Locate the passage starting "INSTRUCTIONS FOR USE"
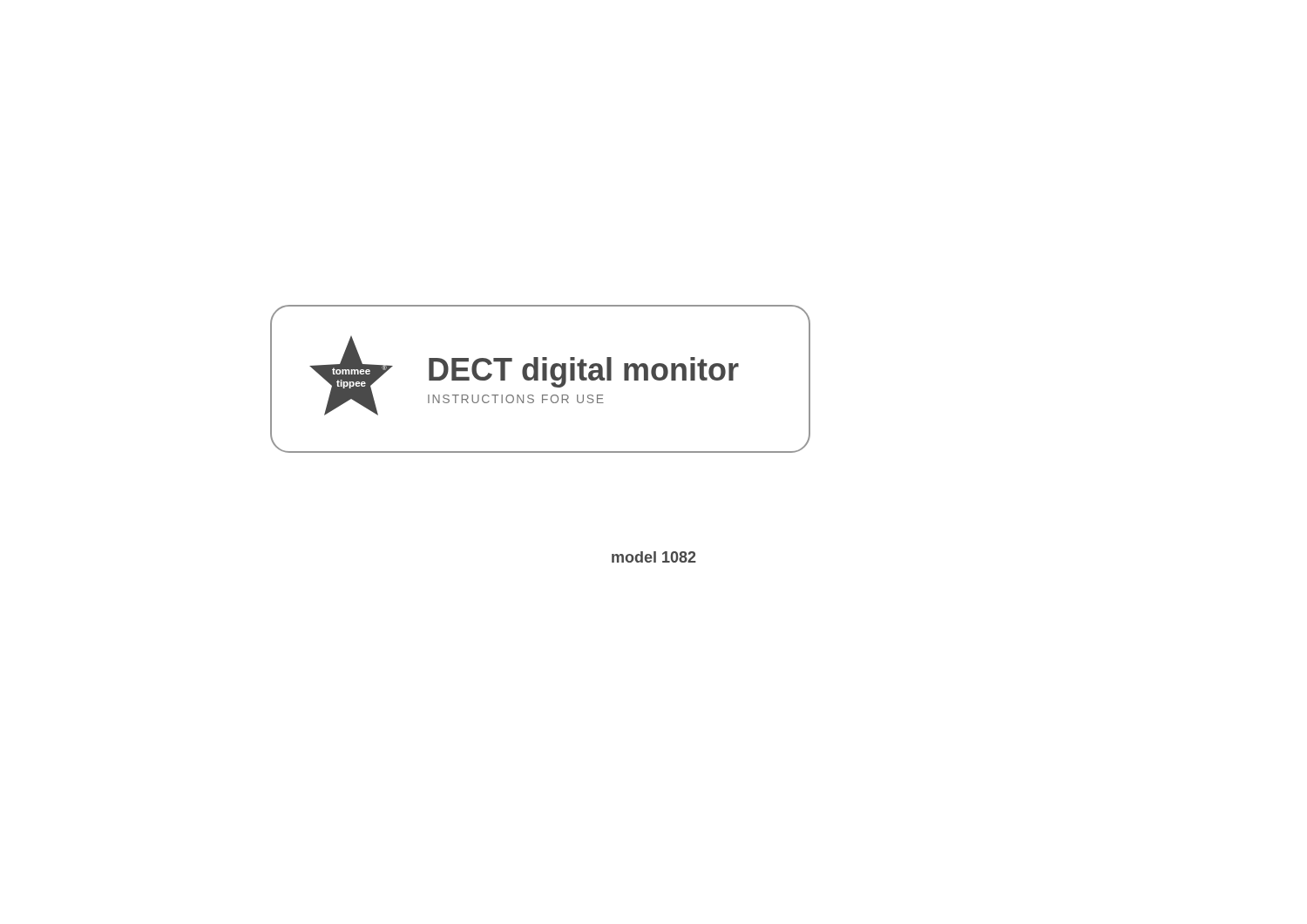This screenshot has height=924, width=1307. point(516,399)
